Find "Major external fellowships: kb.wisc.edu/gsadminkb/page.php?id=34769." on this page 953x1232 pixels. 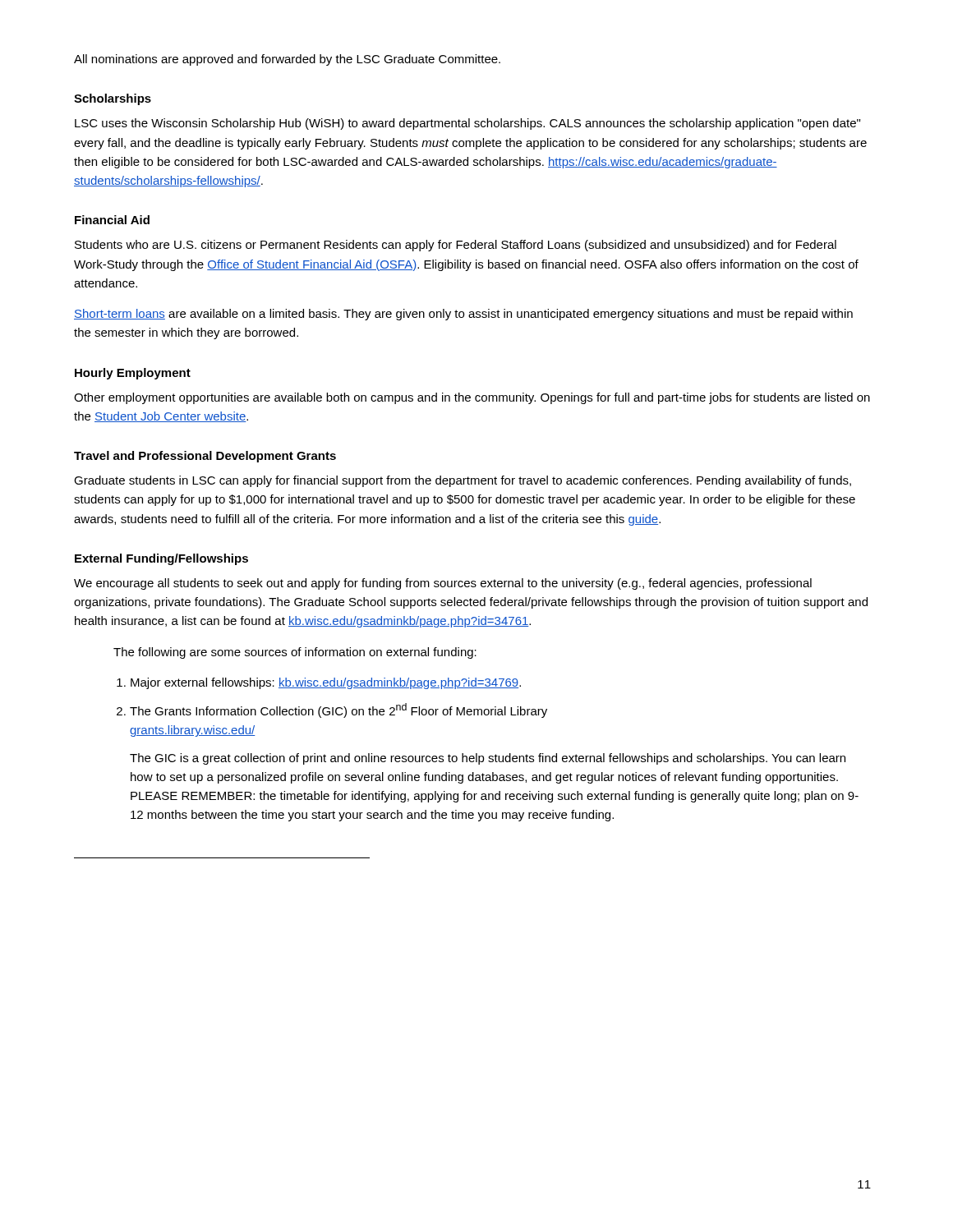[500, 682]
